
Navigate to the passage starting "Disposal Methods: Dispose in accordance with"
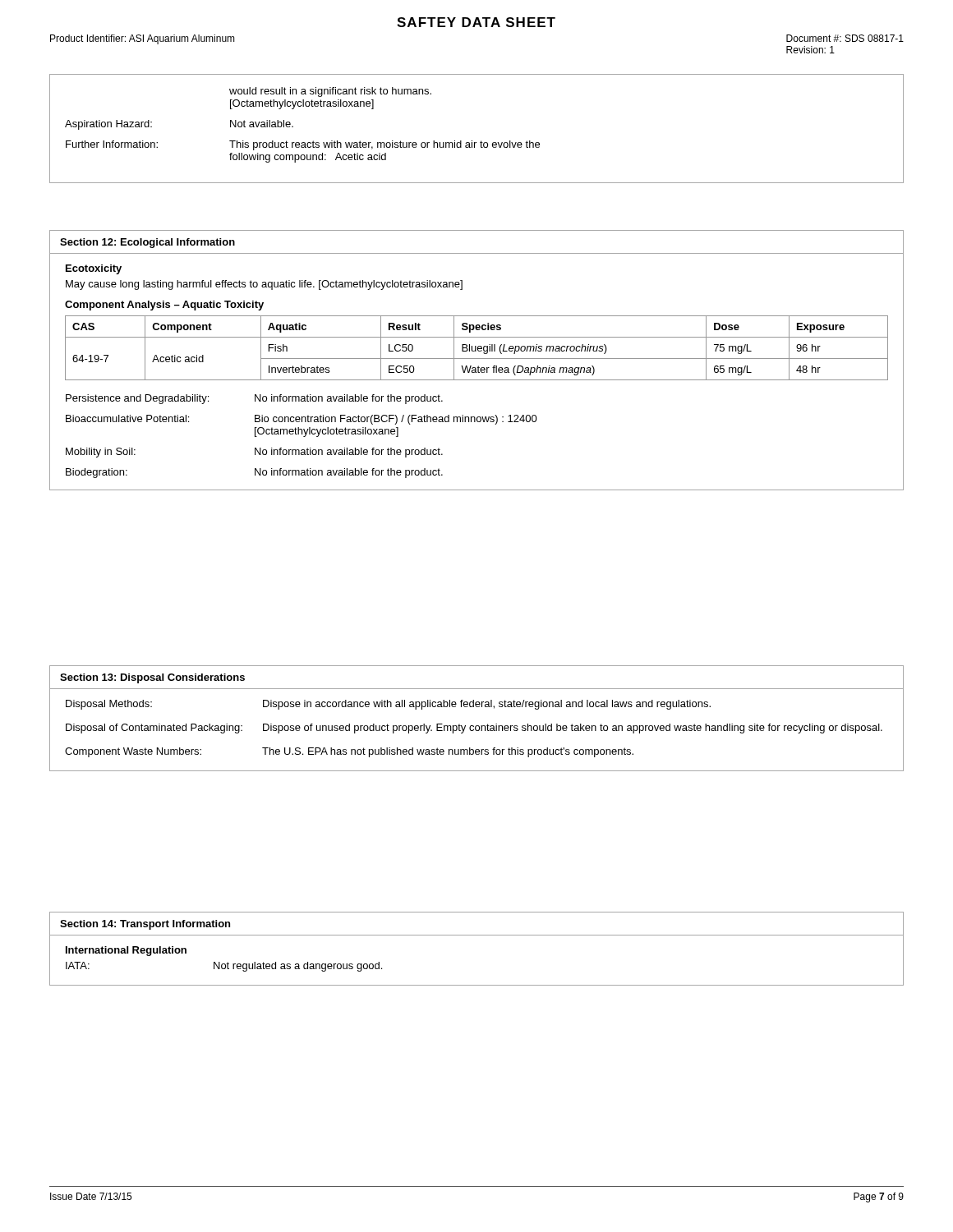tap(476, 703)
